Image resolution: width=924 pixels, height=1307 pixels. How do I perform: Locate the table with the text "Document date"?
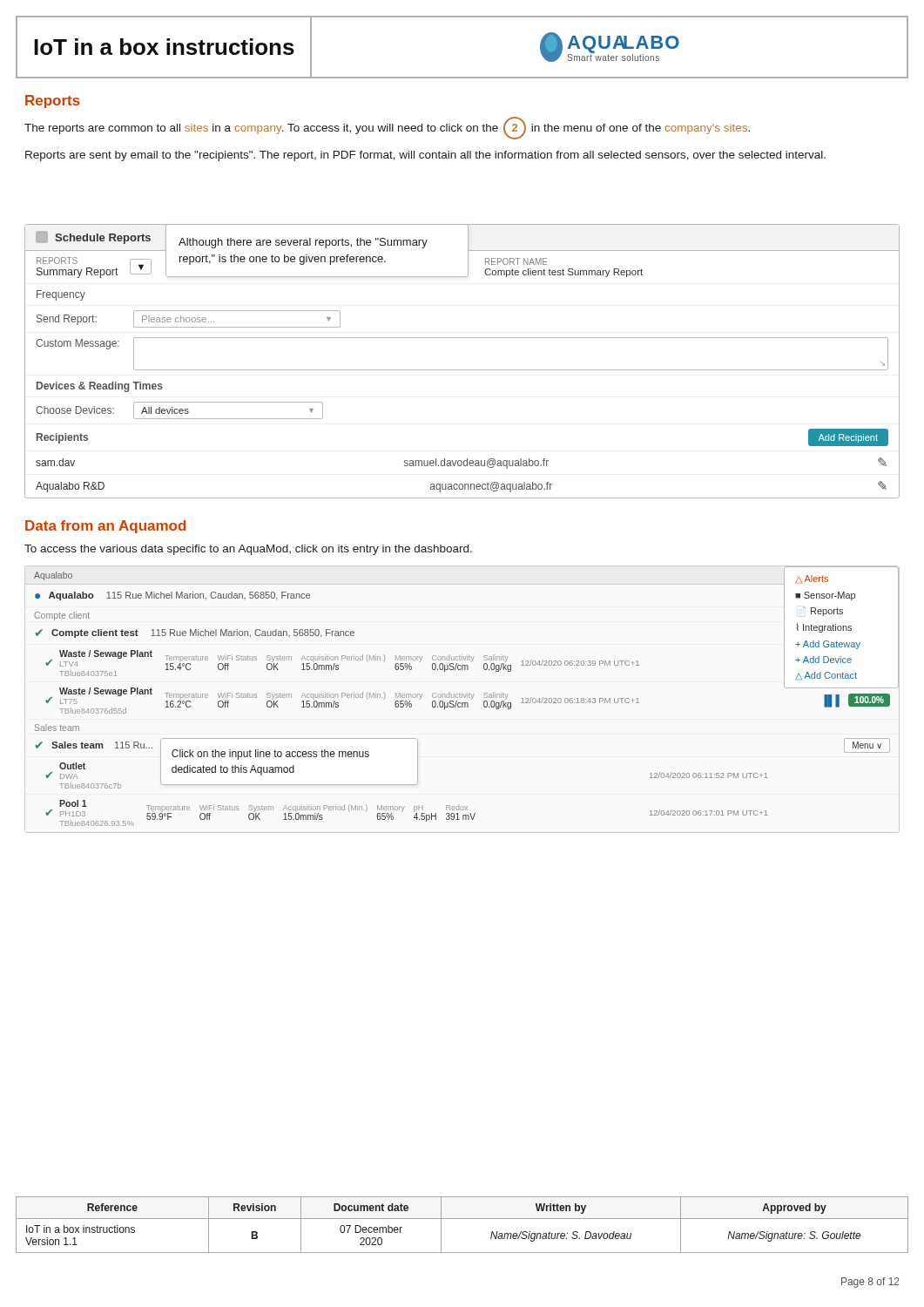click(462, 1225)
